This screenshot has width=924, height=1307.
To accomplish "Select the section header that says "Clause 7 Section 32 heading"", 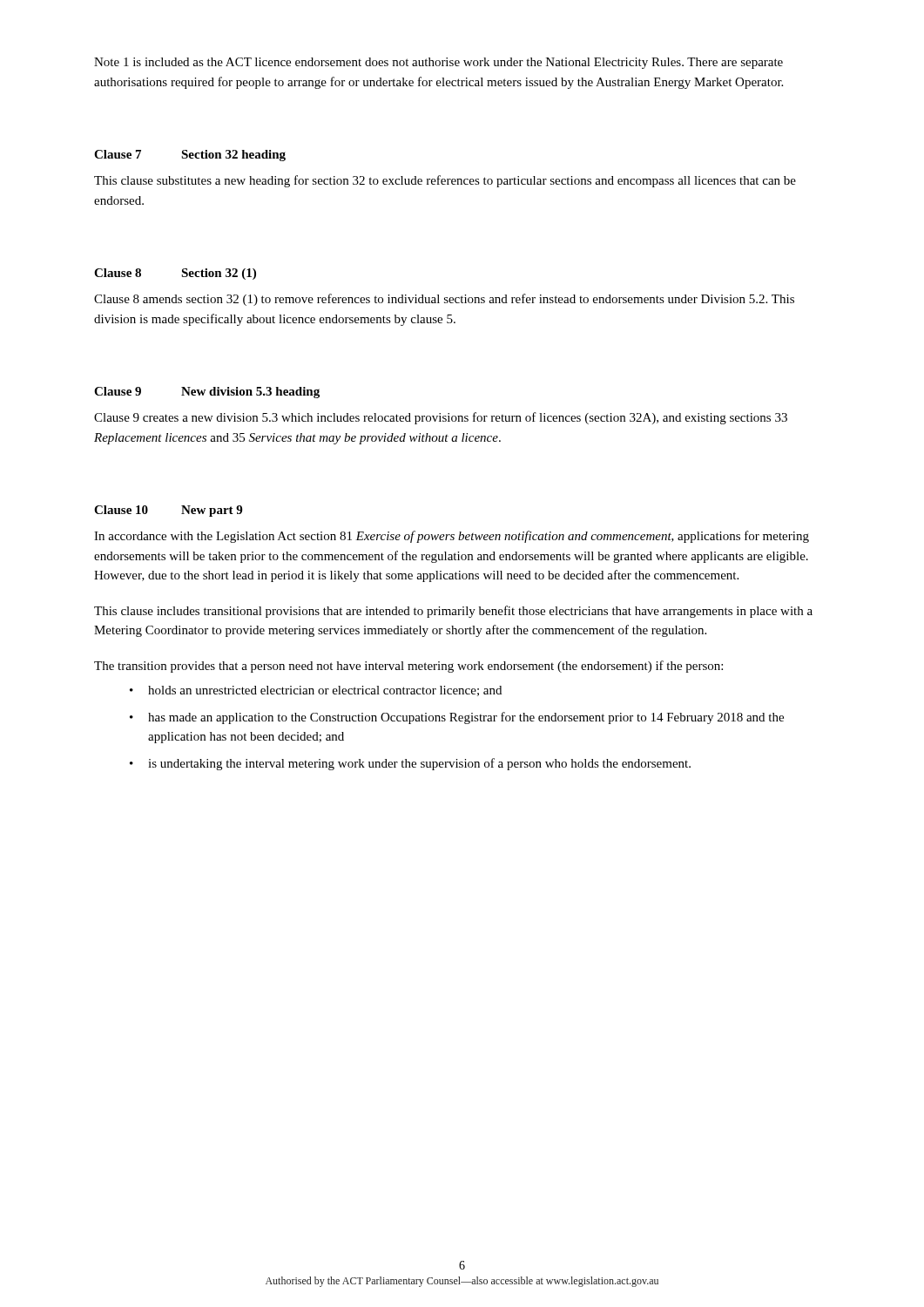I will [190, 155].
